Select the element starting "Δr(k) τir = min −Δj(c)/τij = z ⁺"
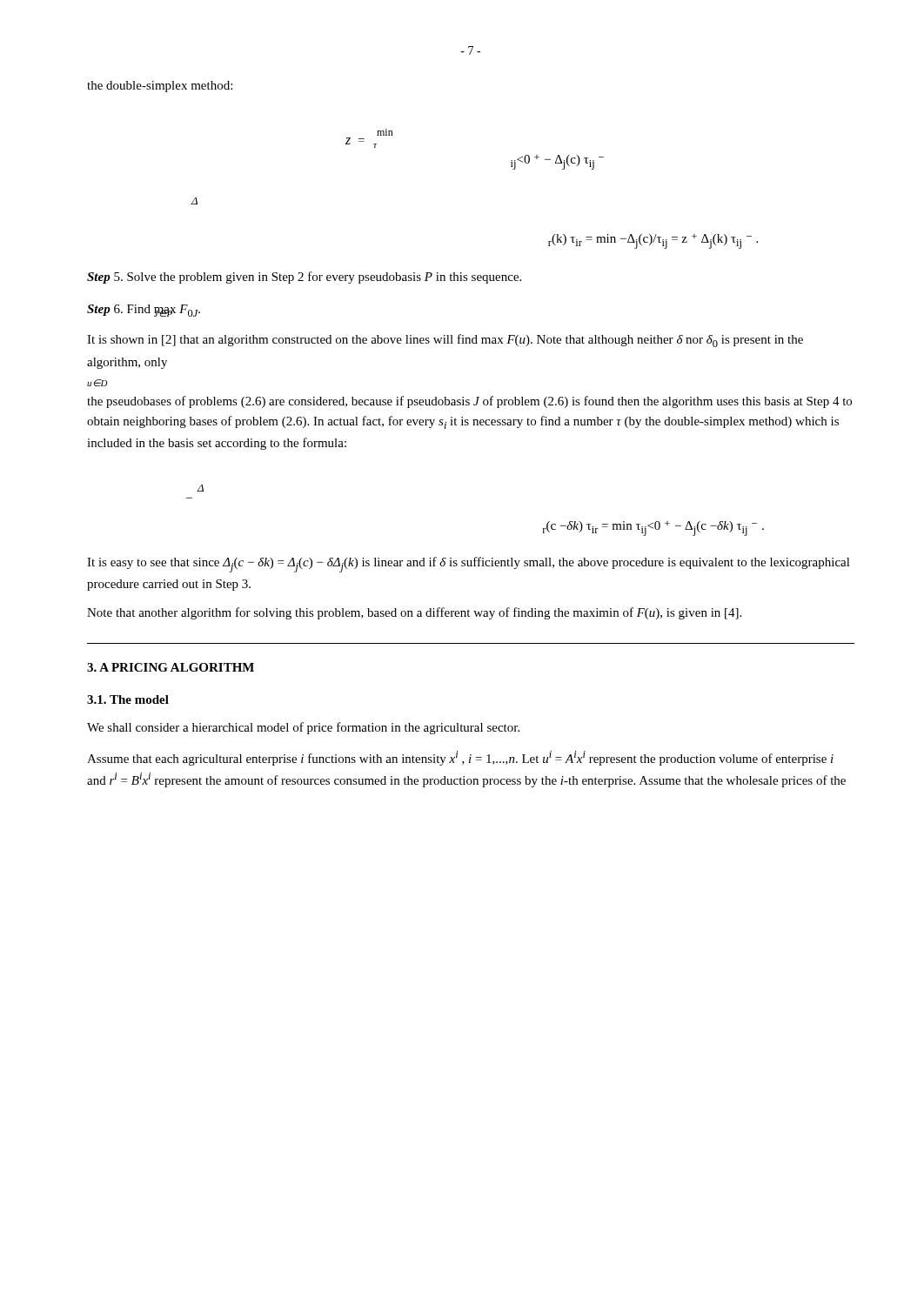924x1305 pixels. [194, 201]
